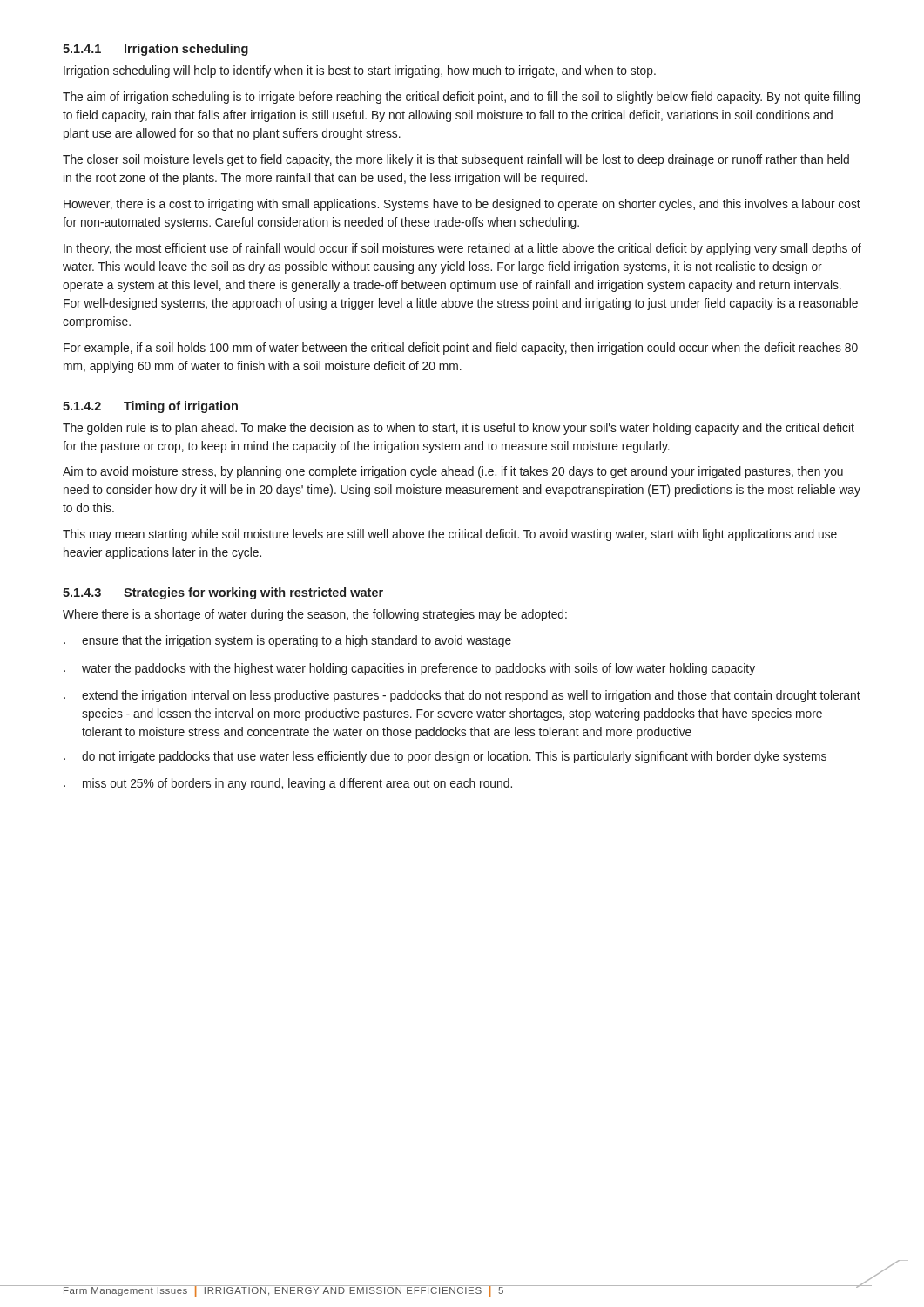Viewport: 924px width, 1307px height.
Task: Locate the text block that says "However, there is a cost"
Action: 461,213
